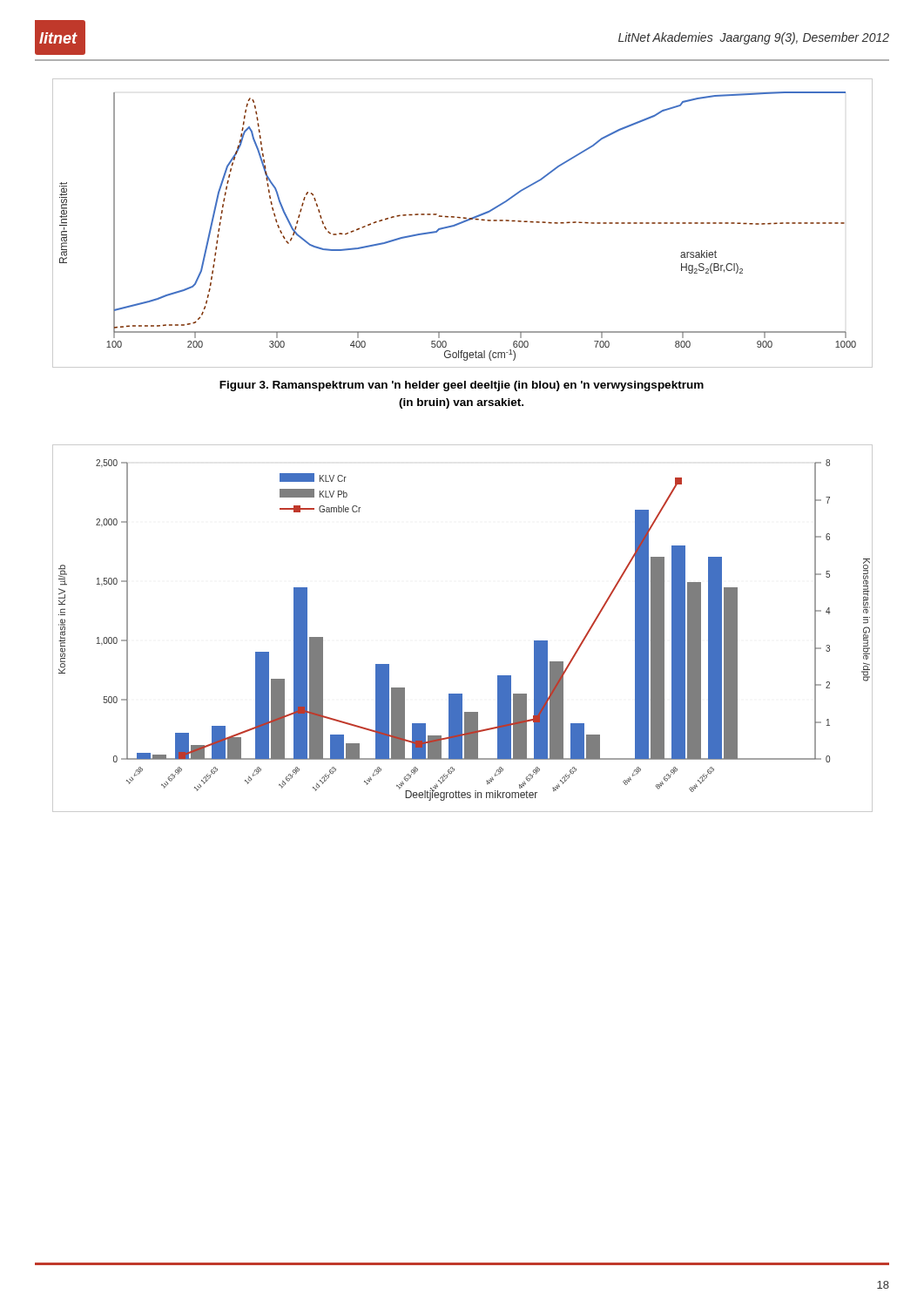Click on the grouped bar chart
924x1307 pixels.
click(462, 628)
